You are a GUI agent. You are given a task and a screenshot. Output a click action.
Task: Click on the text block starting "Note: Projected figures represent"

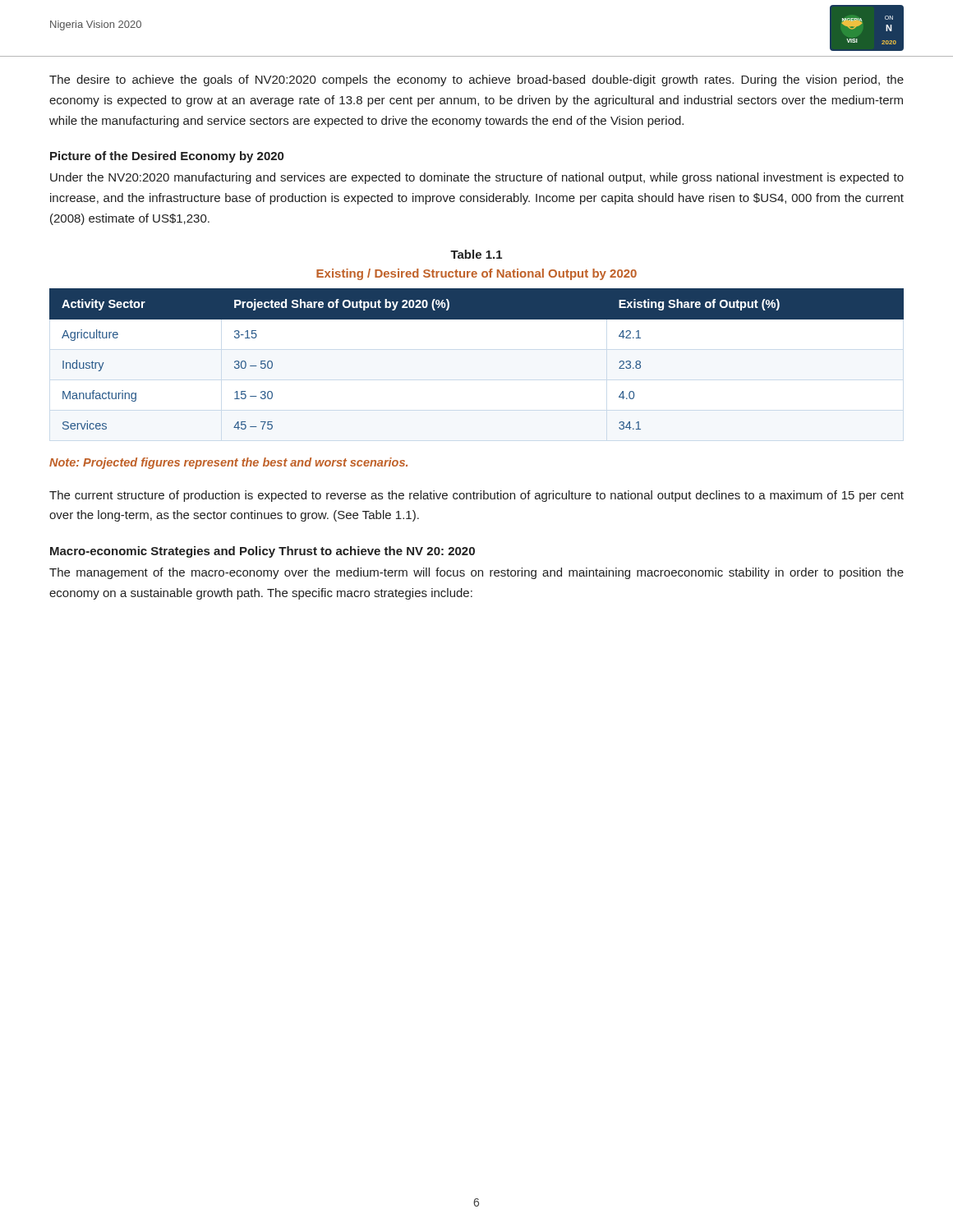229,462
